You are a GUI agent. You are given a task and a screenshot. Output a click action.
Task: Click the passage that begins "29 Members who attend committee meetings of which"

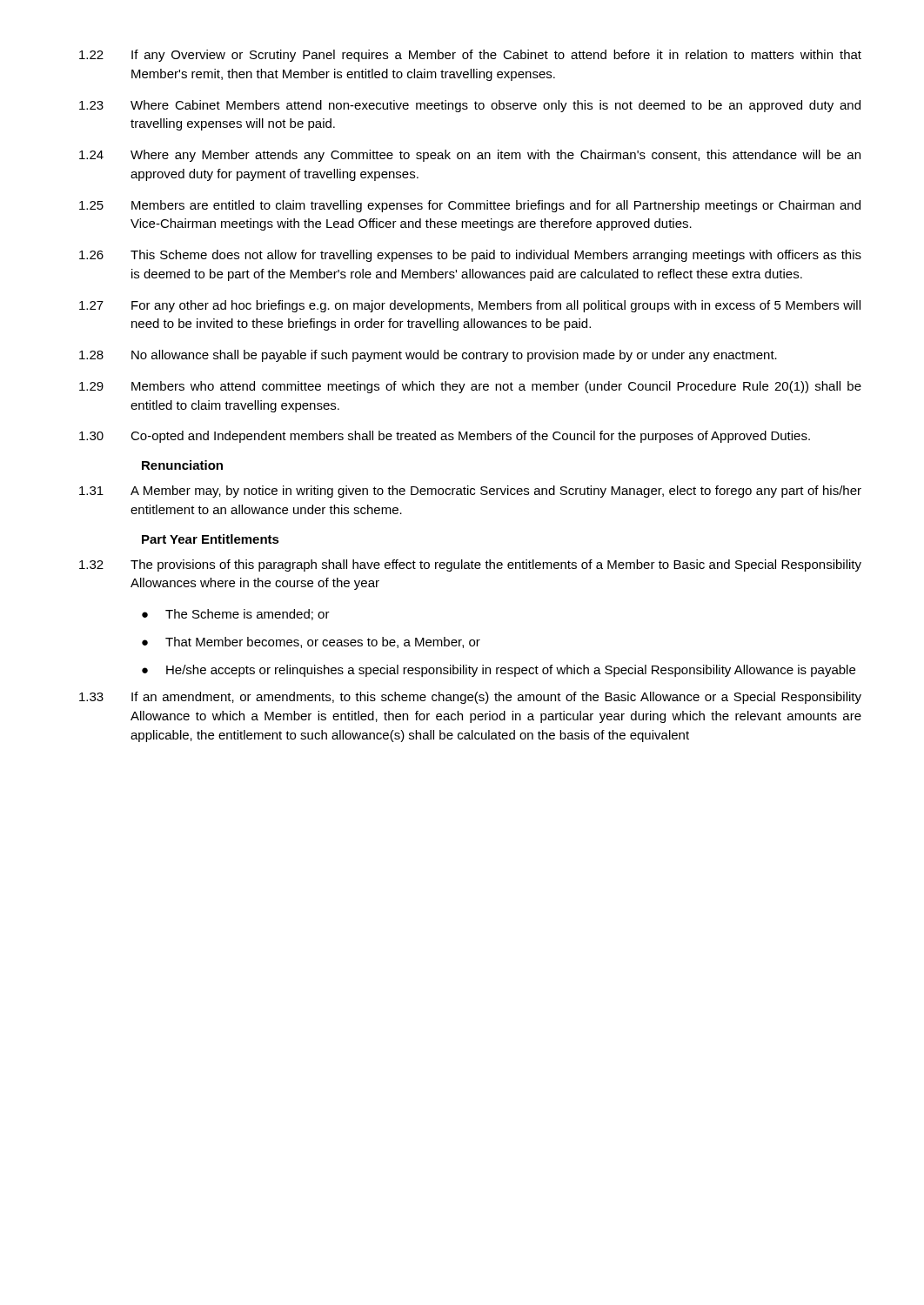coord(470,395)
